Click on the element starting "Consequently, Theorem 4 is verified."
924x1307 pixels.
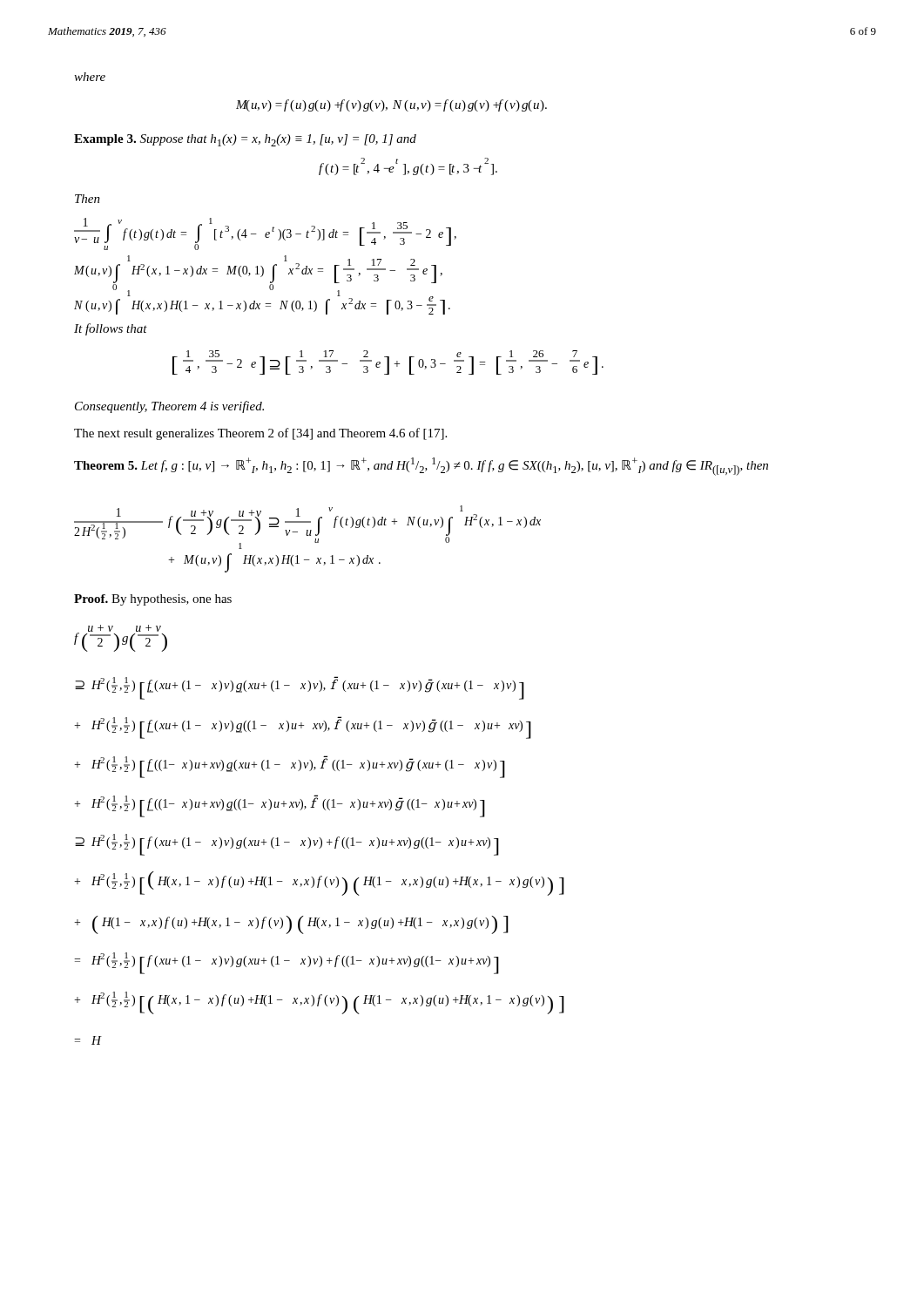point(170,406)
